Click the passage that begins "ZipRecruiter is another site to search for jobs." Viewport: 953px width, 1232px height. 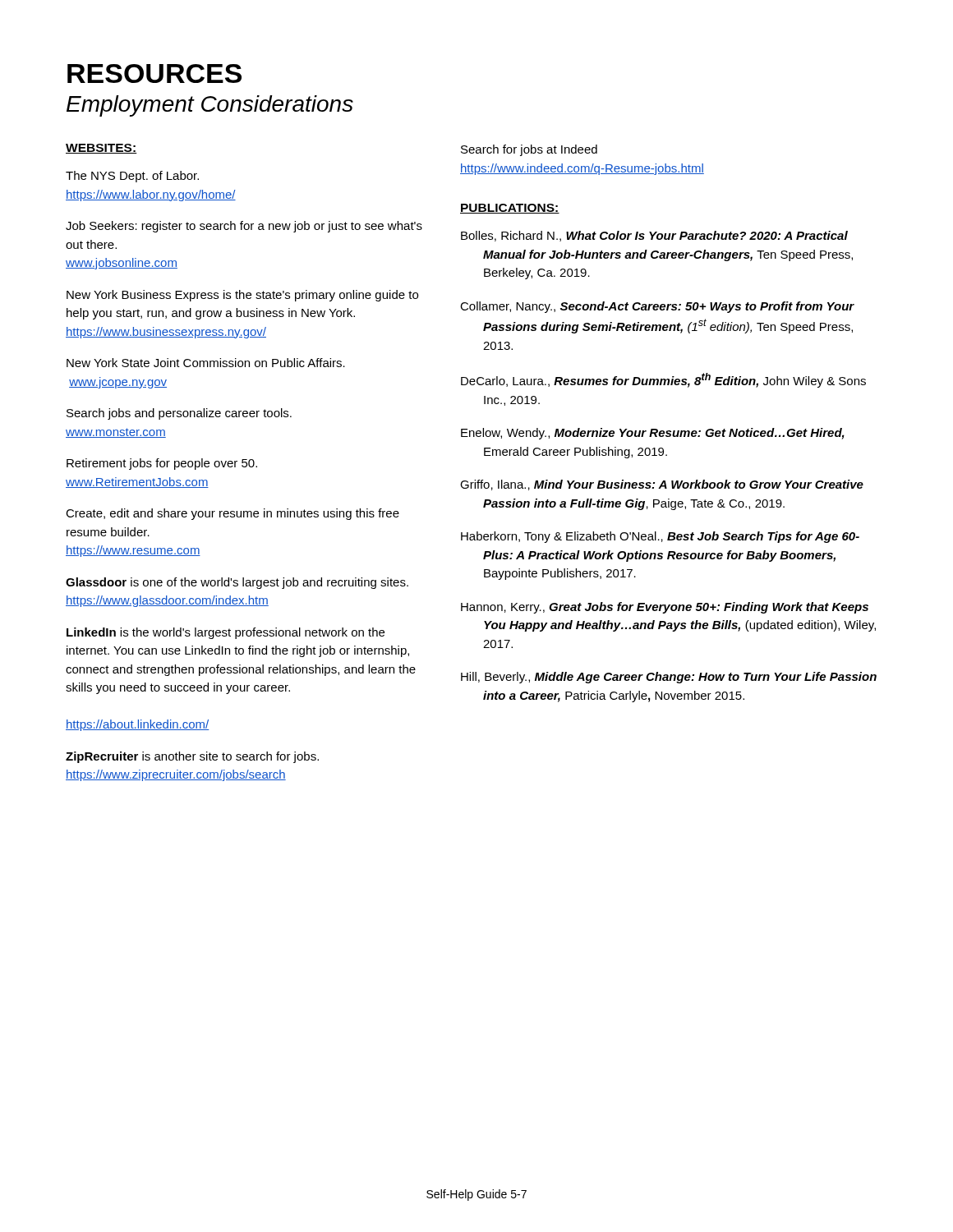click(x=193, y=765)
